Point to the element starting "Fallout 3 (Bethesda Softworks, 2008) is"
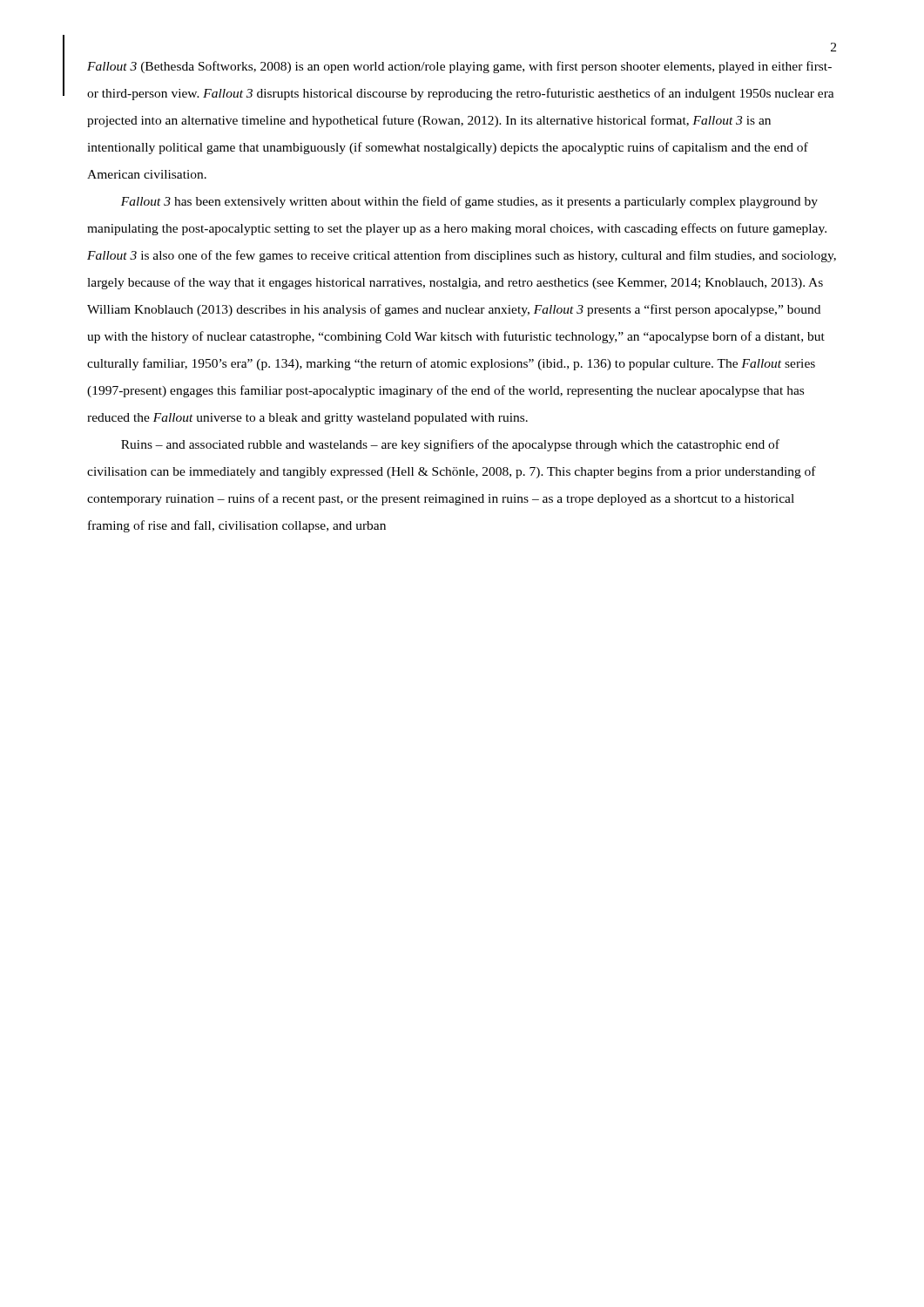The image size is (924, 1307). [x=462, y=120]
